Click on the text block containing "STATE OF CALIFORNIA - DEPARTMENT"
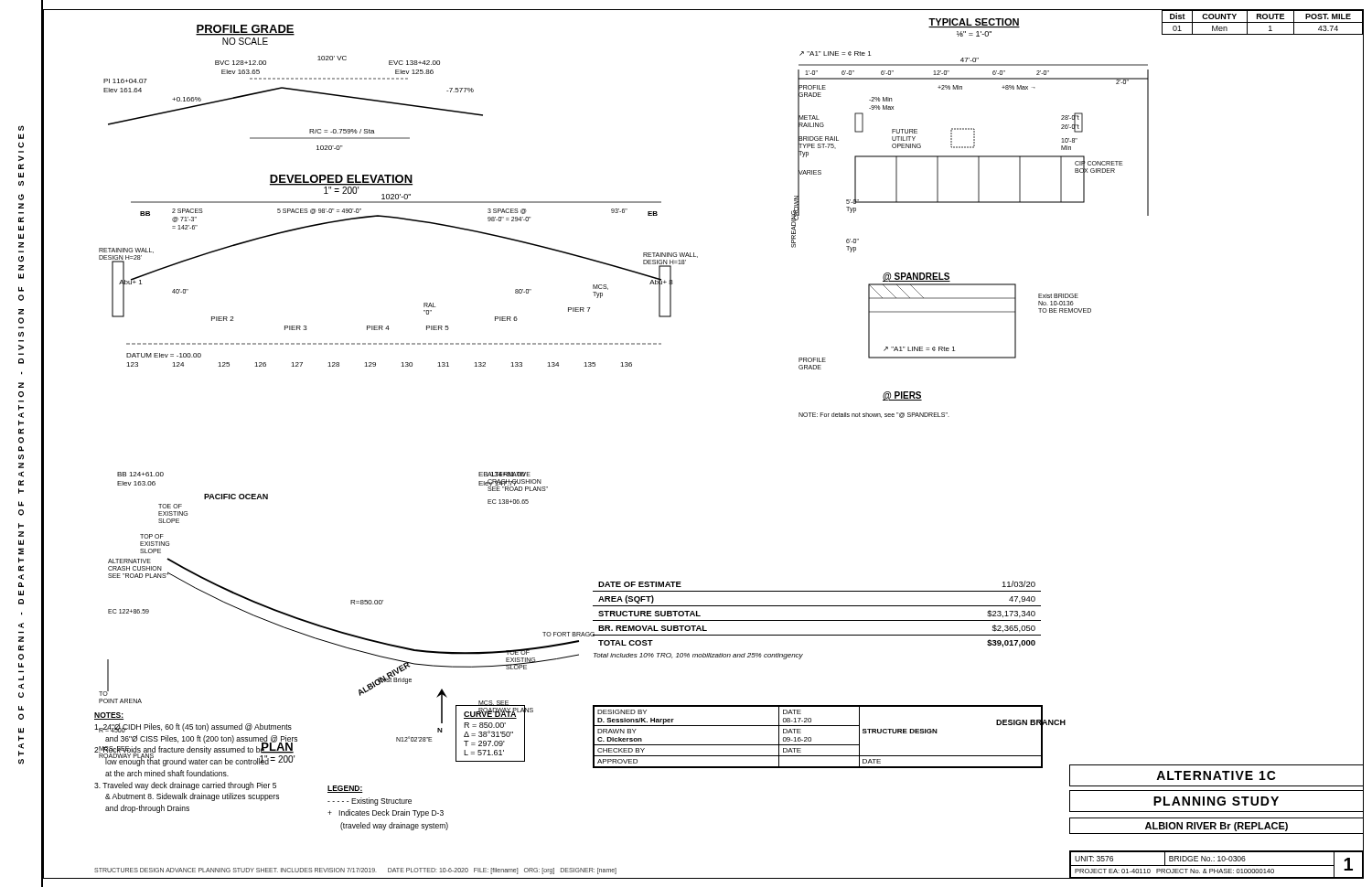Screen dimensions: 887x1372 click(21, 444)
